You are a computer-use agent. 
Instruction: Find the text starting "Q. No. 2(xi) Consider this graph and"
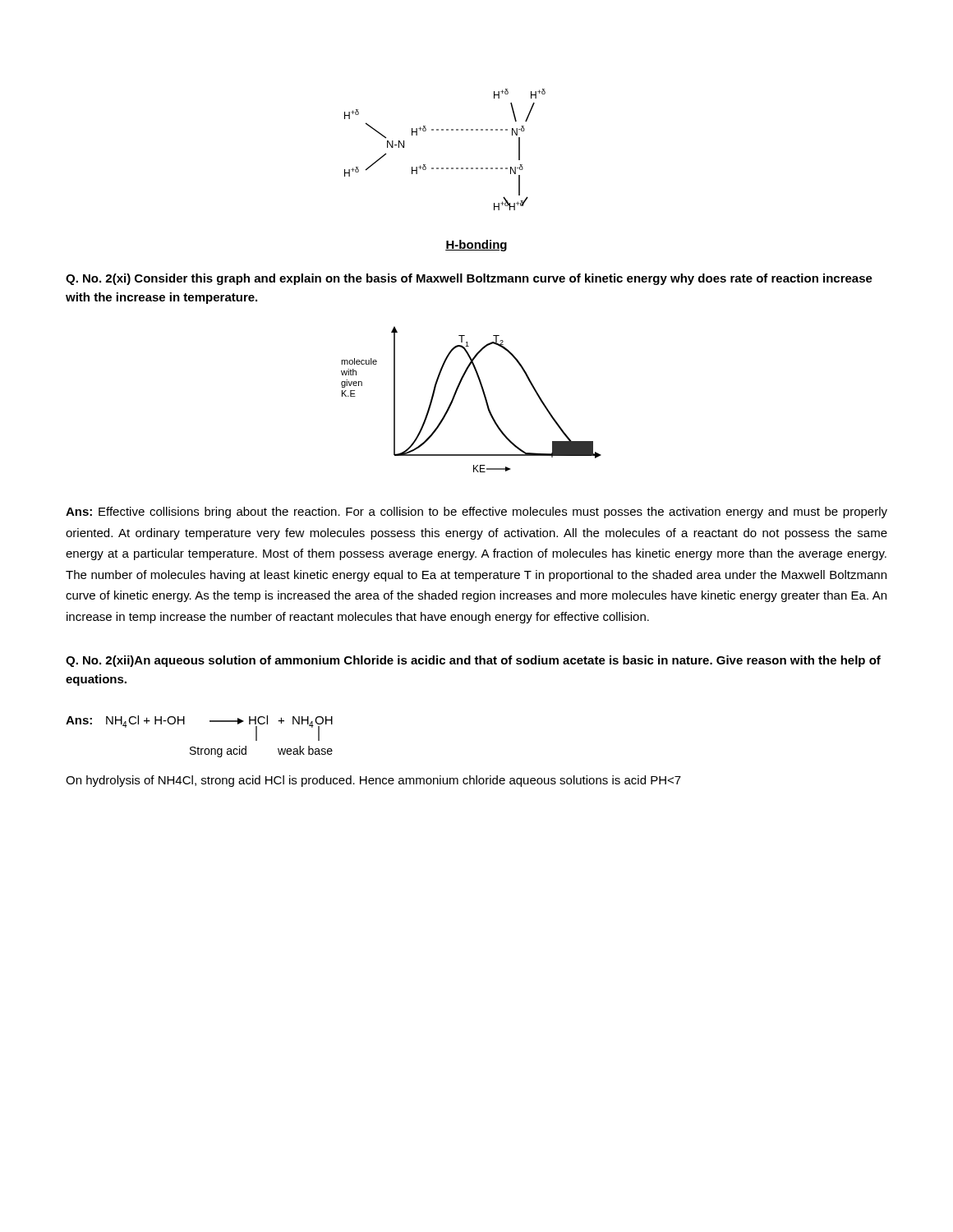click(x=469, y=287)
